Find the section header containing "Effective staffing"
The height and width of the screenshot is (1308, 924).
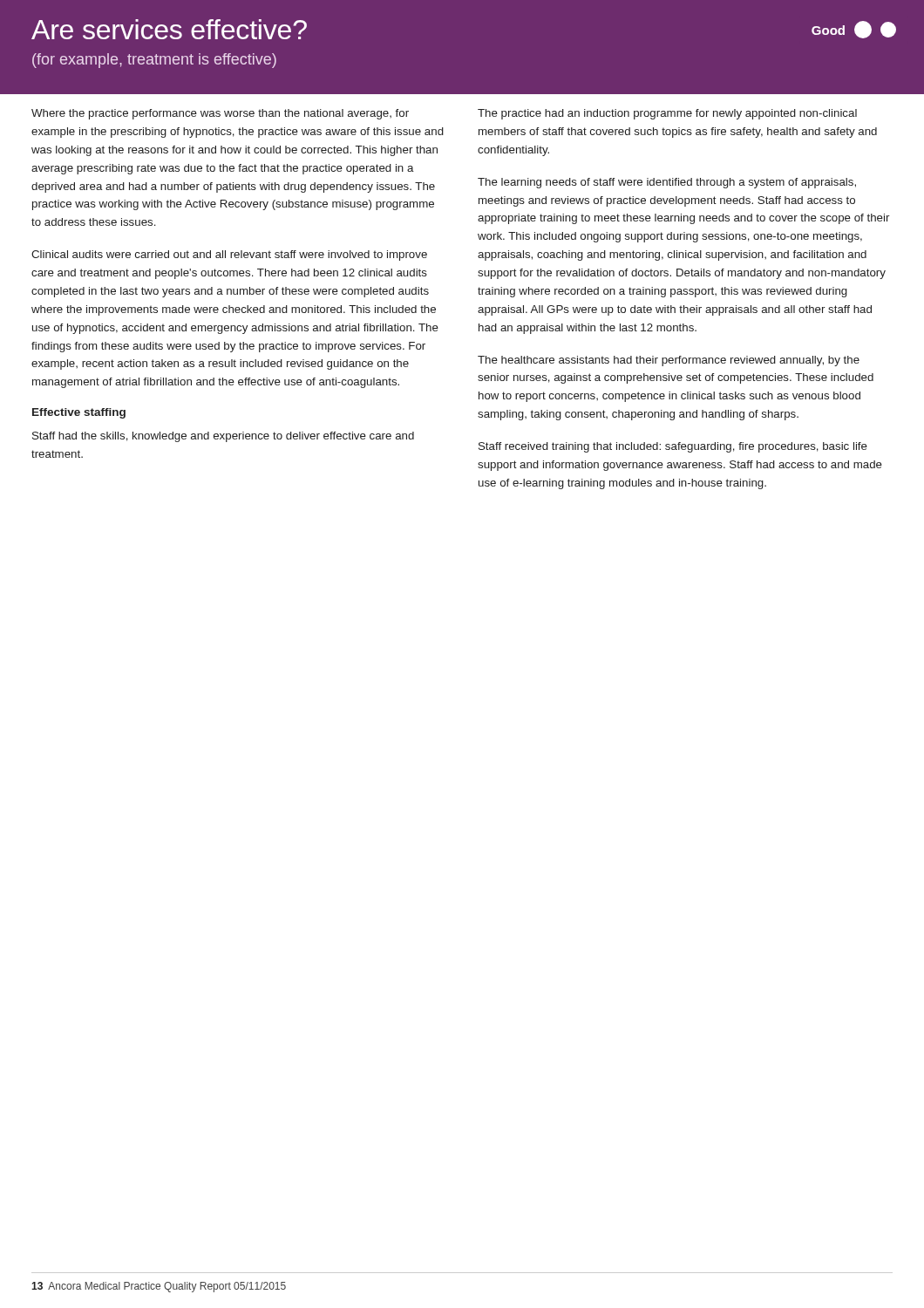[79, 413]
